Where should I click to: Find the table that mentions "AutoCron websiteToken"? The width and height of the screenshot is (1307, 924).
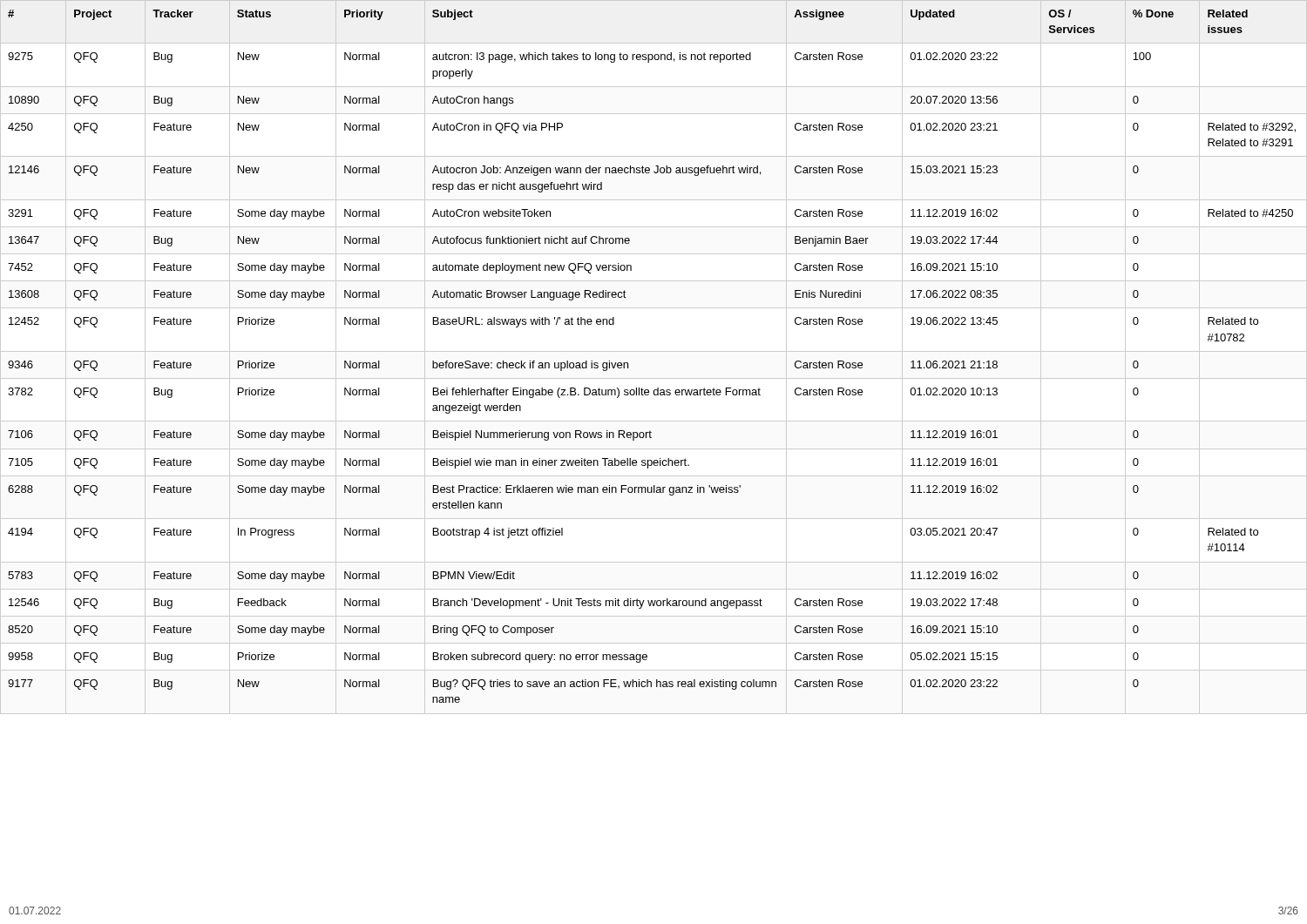point(654,357)
